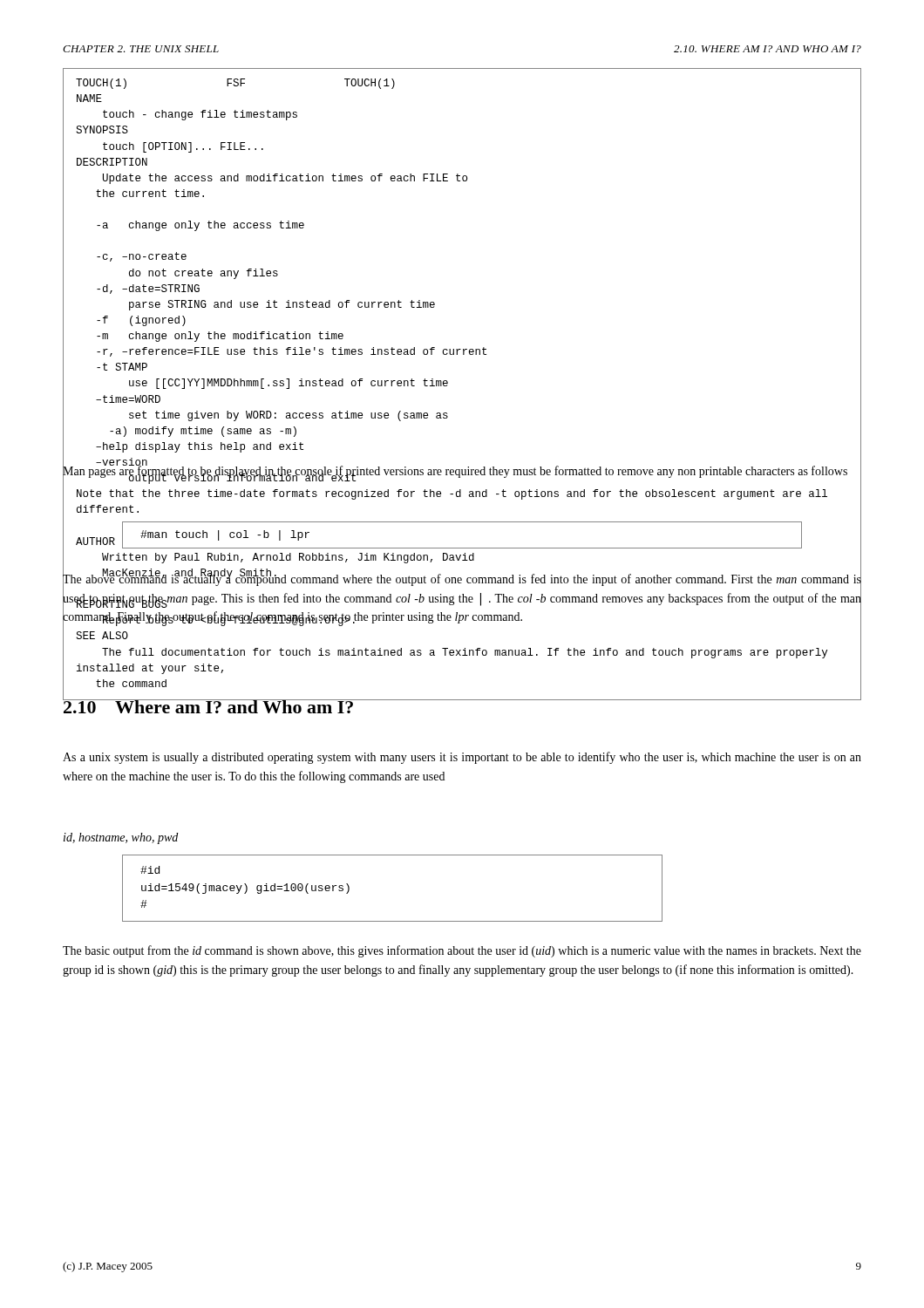Locate the block of text that opens with "The basic output from the"
924x1308 pixels.
click(462, 960)
